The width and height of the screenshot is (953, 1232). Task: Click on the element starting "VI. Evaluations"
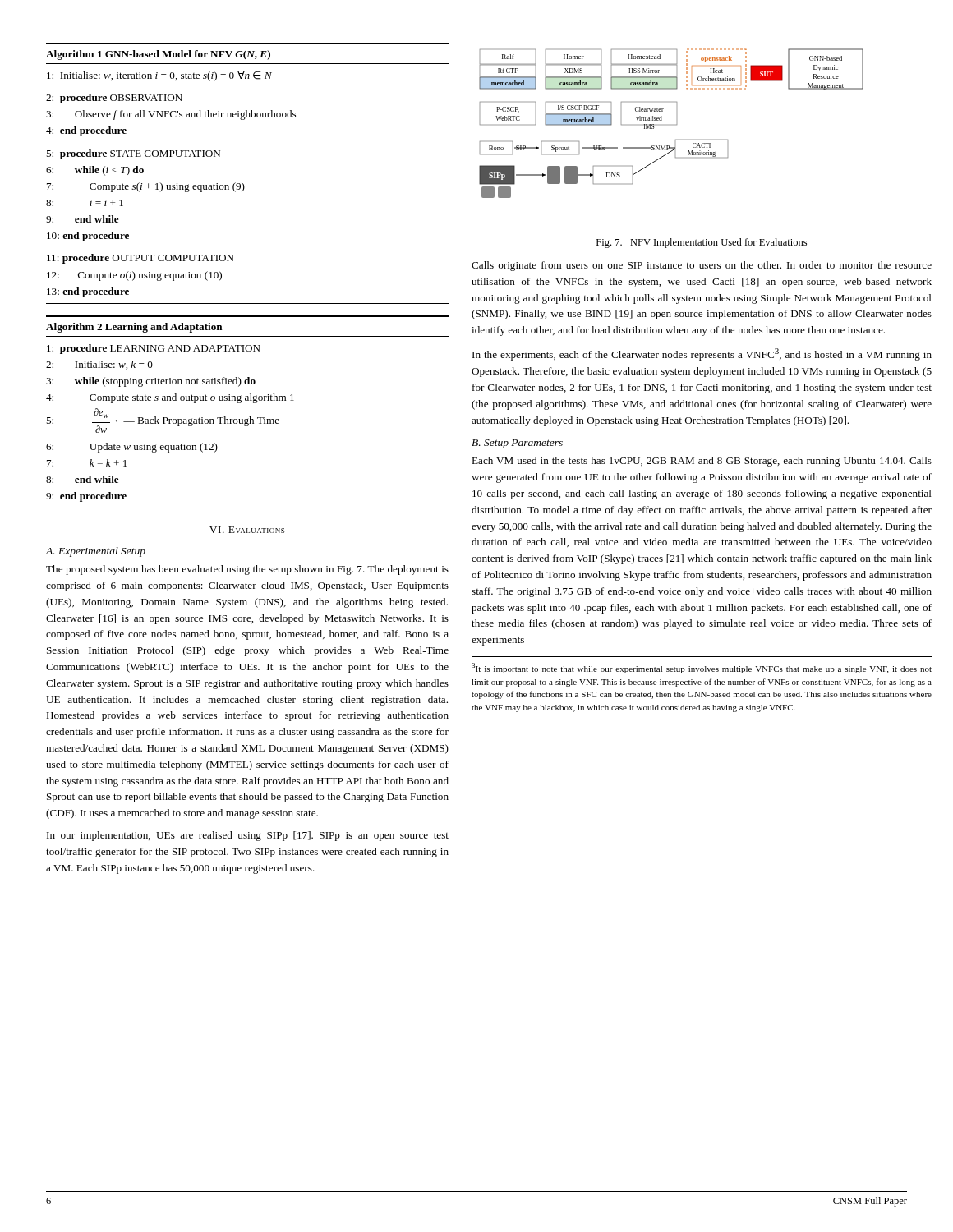pyautogui.click(x=247, y=530)
